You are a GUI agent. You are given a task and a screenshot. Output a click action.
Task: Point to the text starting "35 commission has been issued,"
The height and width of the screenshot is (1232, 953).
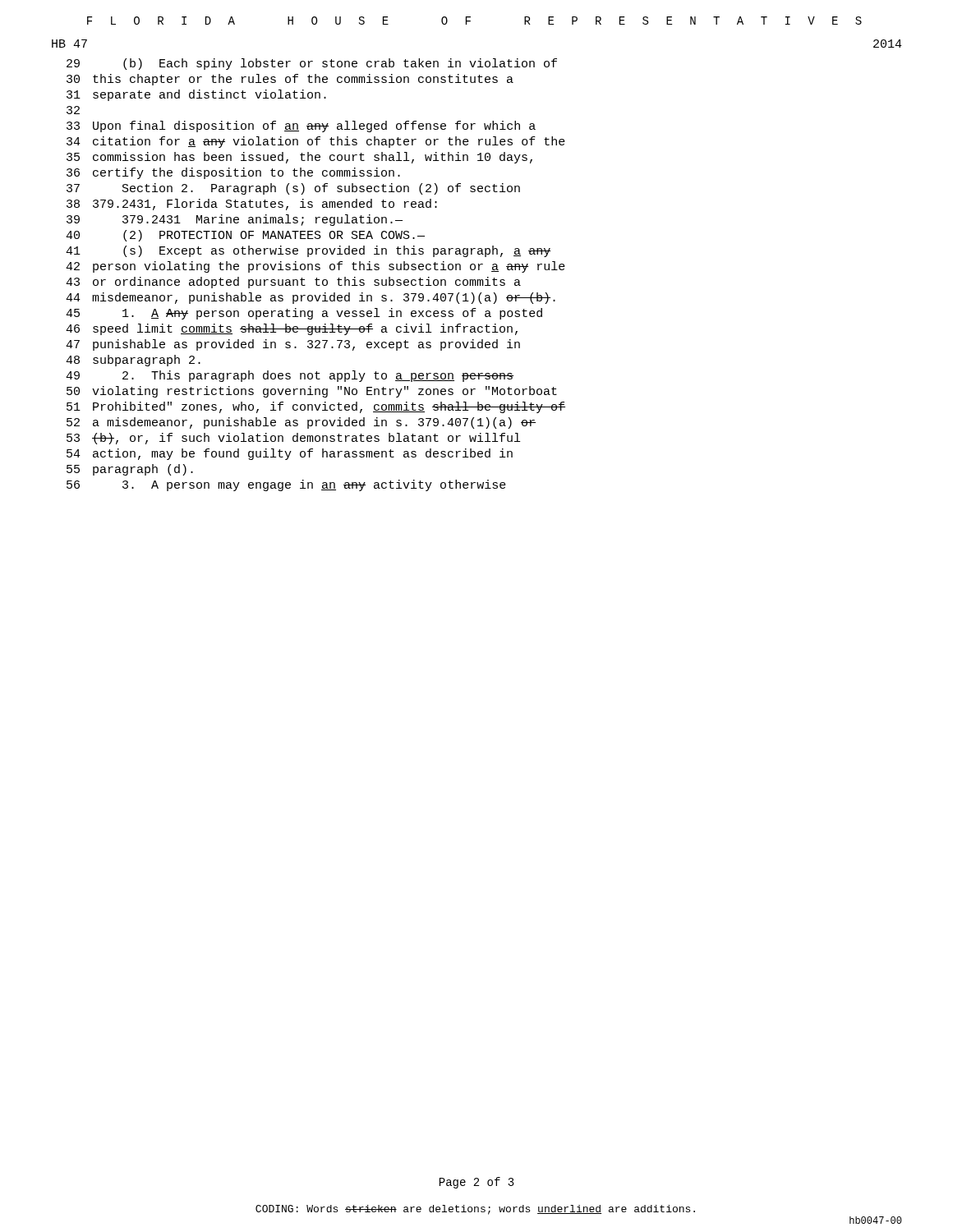476,158
